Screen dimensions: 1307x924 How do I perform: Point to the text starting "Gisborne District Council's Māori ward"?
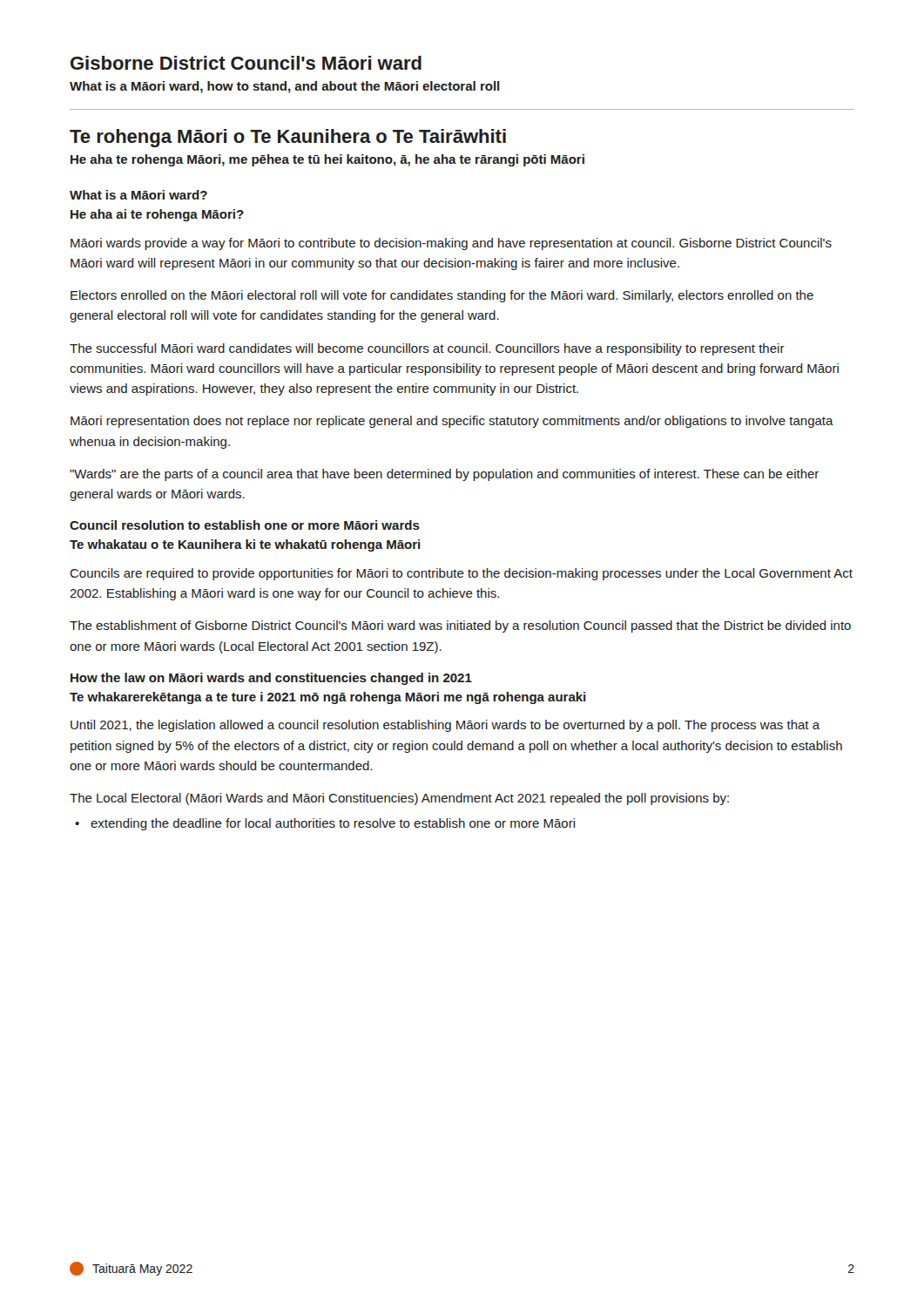pyautogui.click(x=246, y=63)
